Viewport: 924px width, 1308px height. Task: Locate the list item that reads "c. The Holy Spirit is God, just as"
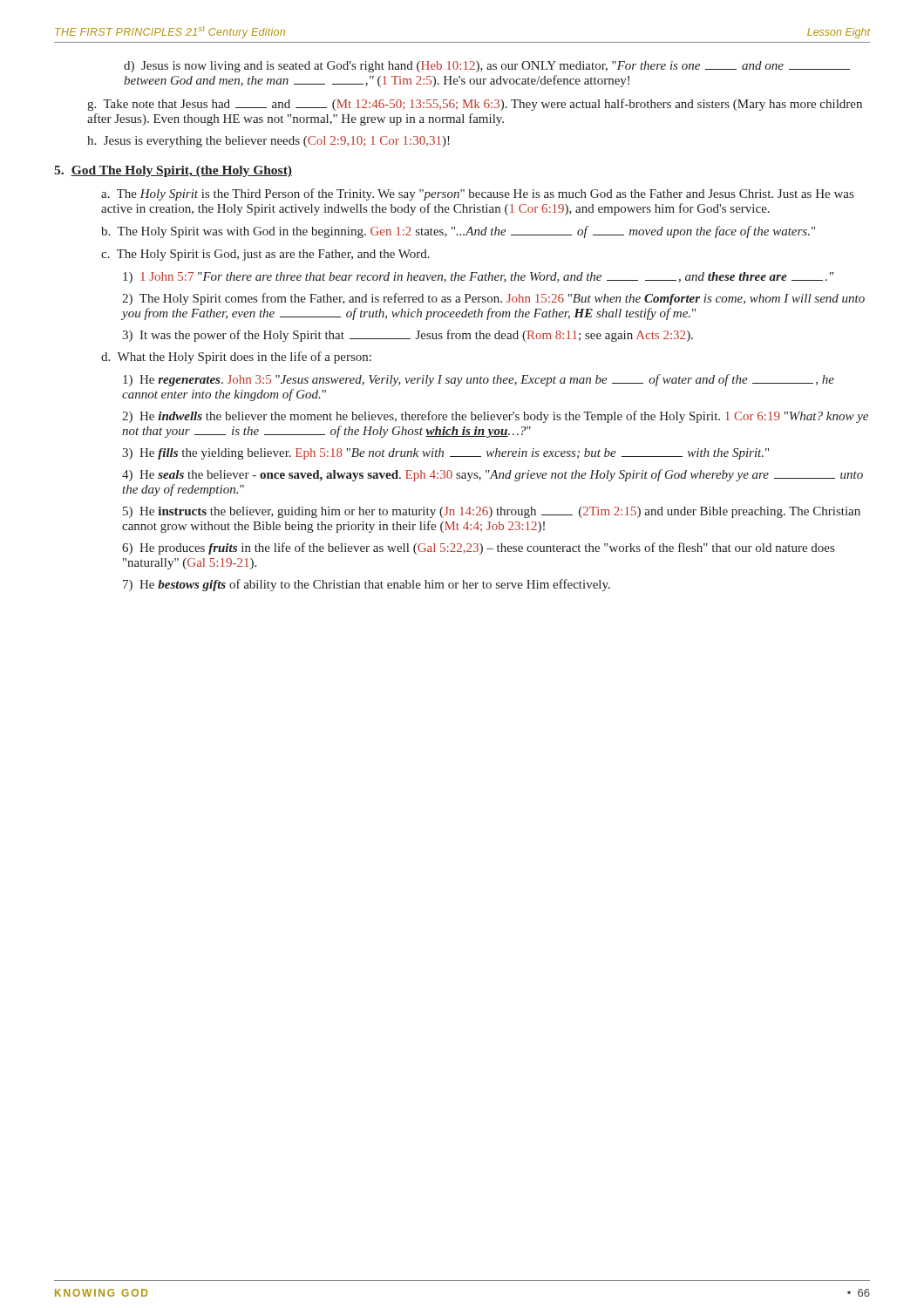click(265, 255)
